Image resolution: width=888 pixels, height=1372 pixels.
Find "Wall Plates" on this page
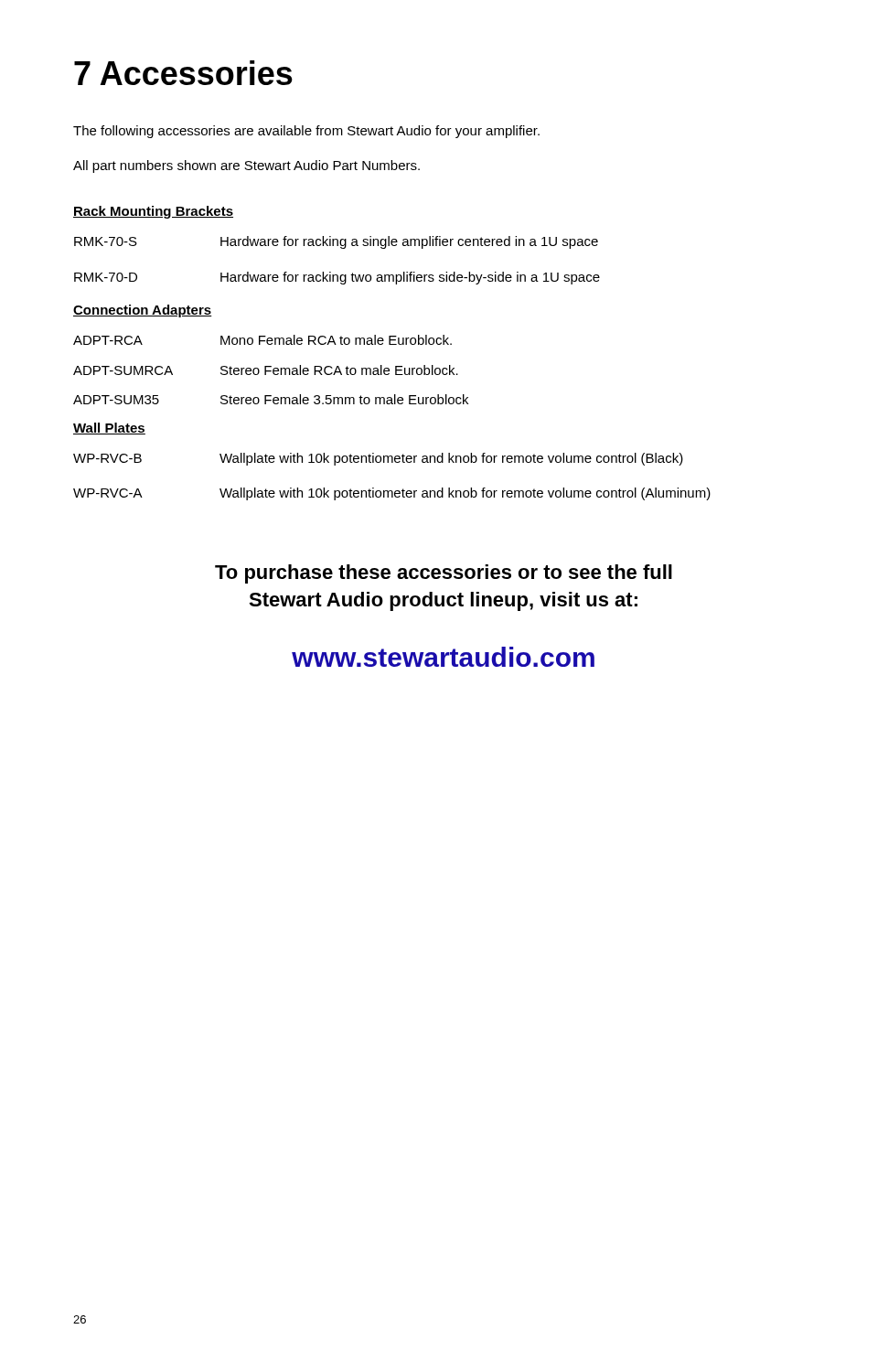109,429
